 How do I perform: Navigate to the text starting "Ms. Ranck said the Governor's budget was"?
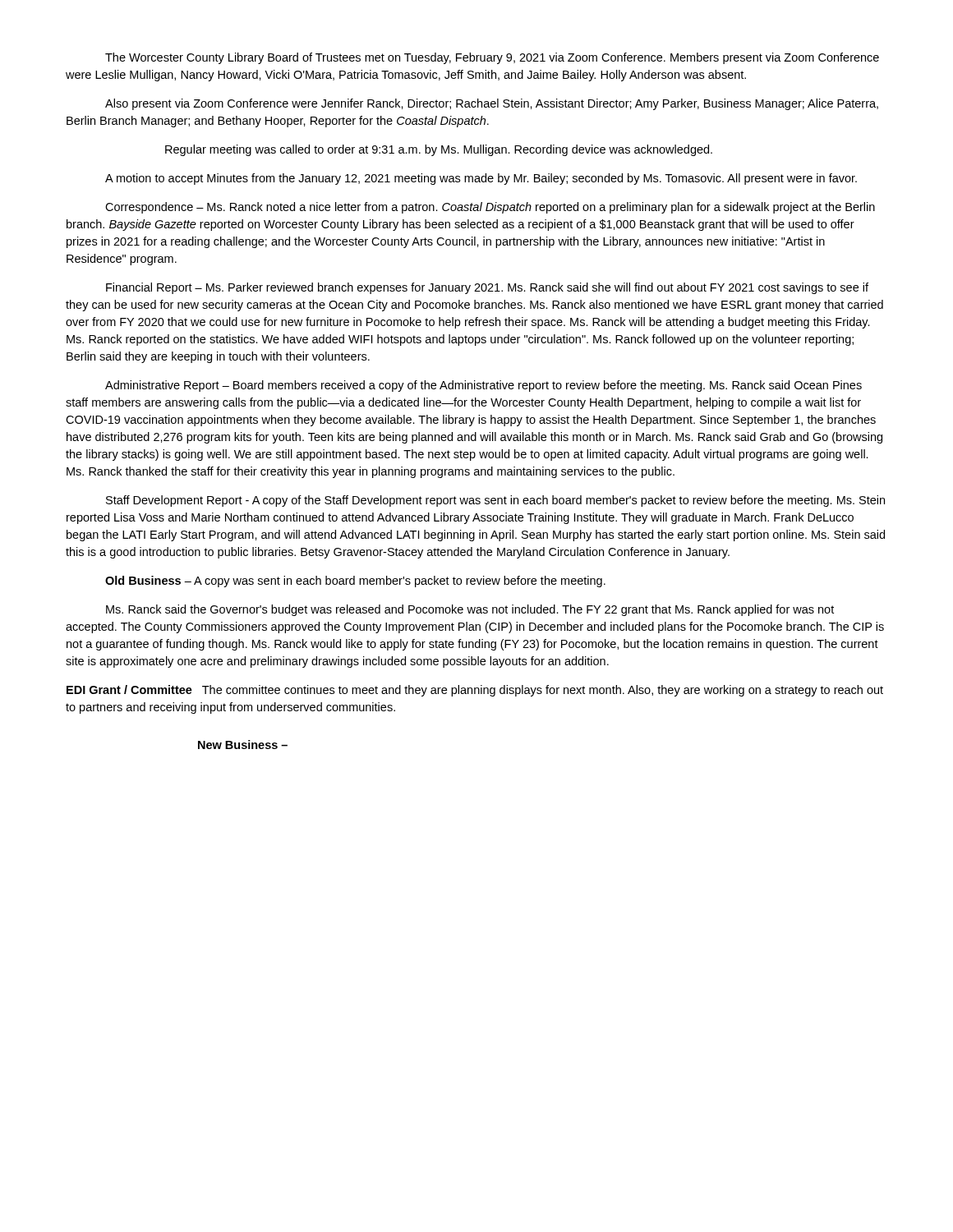(x=475, y=636)
